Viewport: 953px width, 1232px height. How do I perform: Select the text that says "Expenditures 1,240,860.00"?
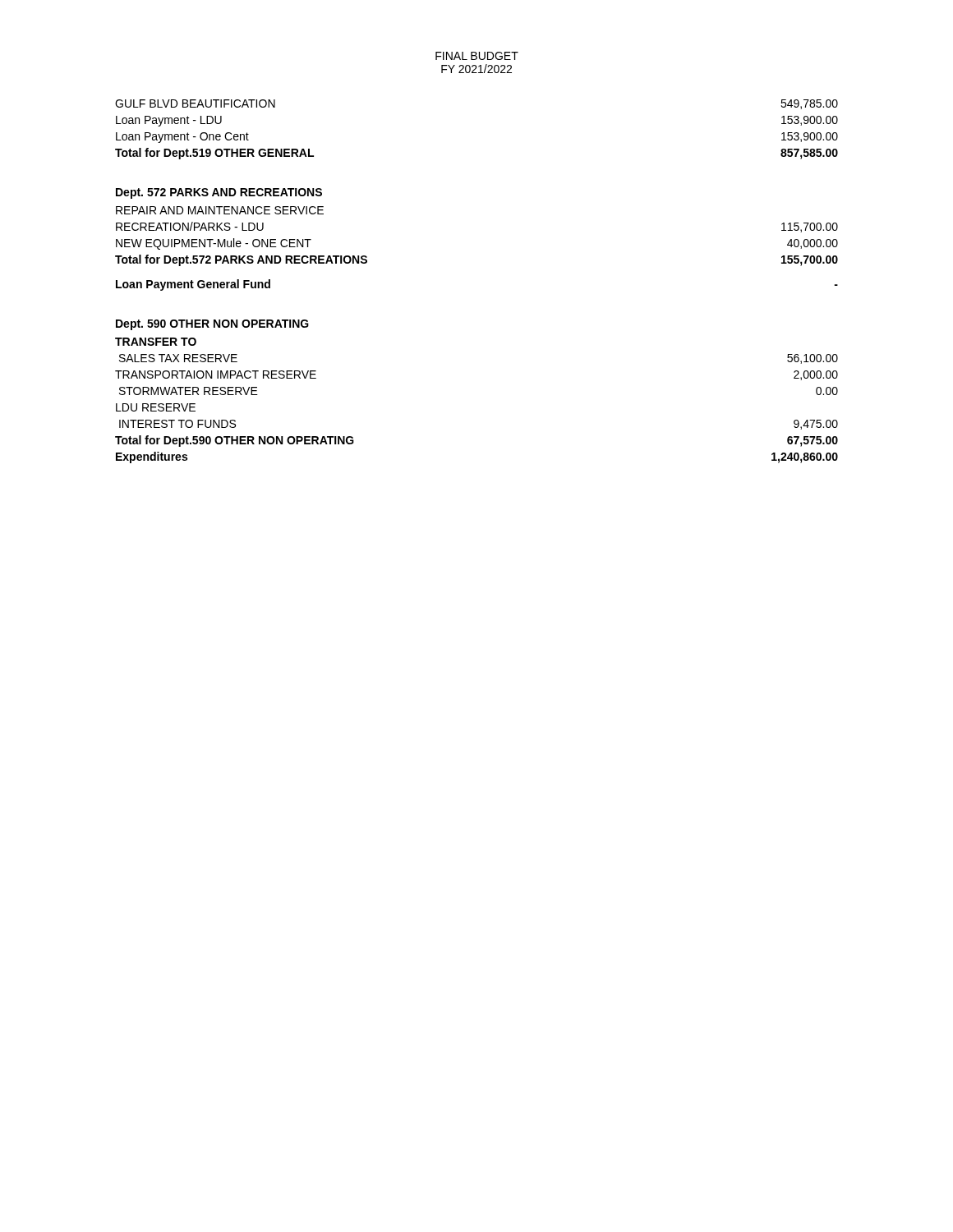152,457
